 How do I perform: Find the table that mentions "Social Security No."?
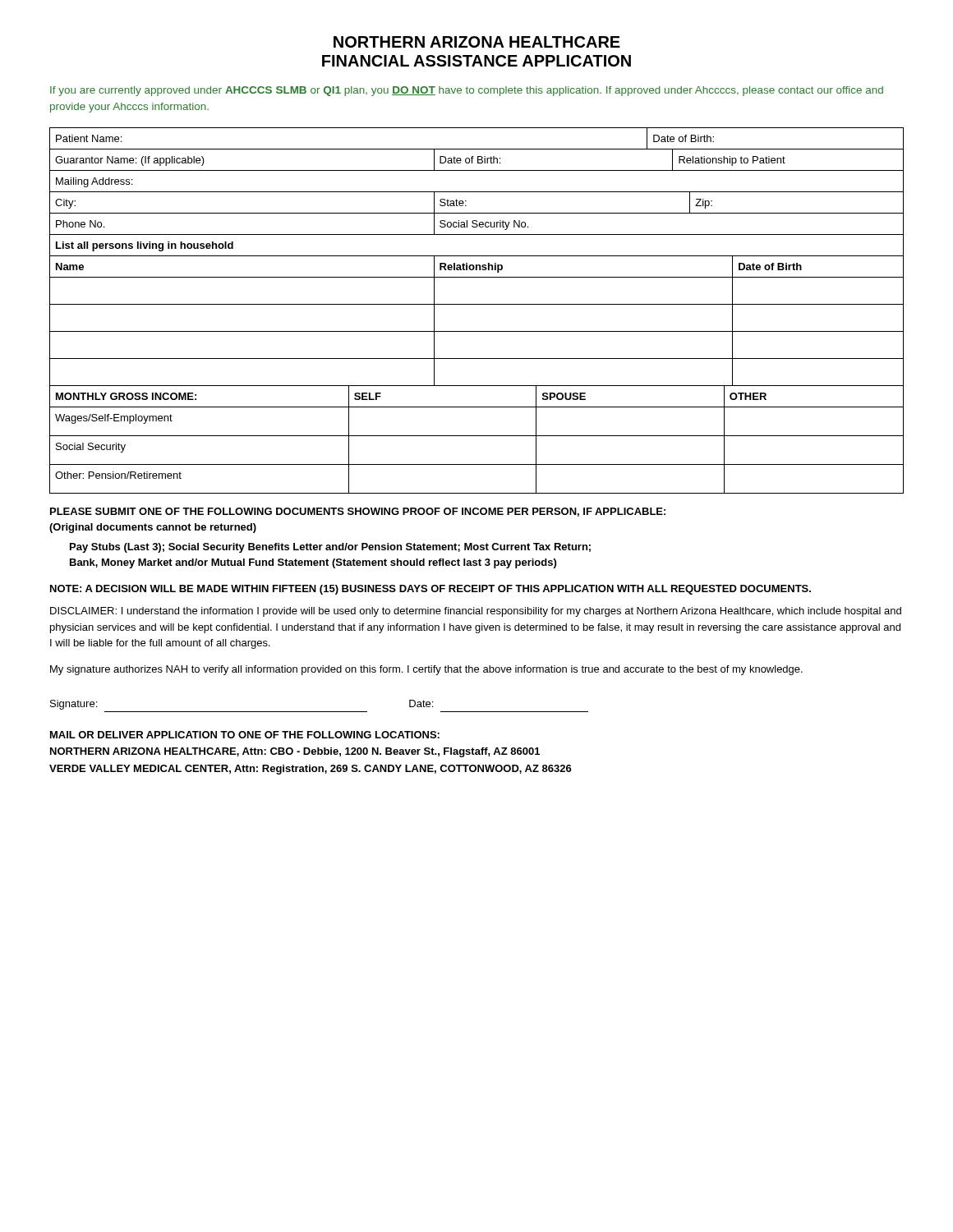point(476,224)
